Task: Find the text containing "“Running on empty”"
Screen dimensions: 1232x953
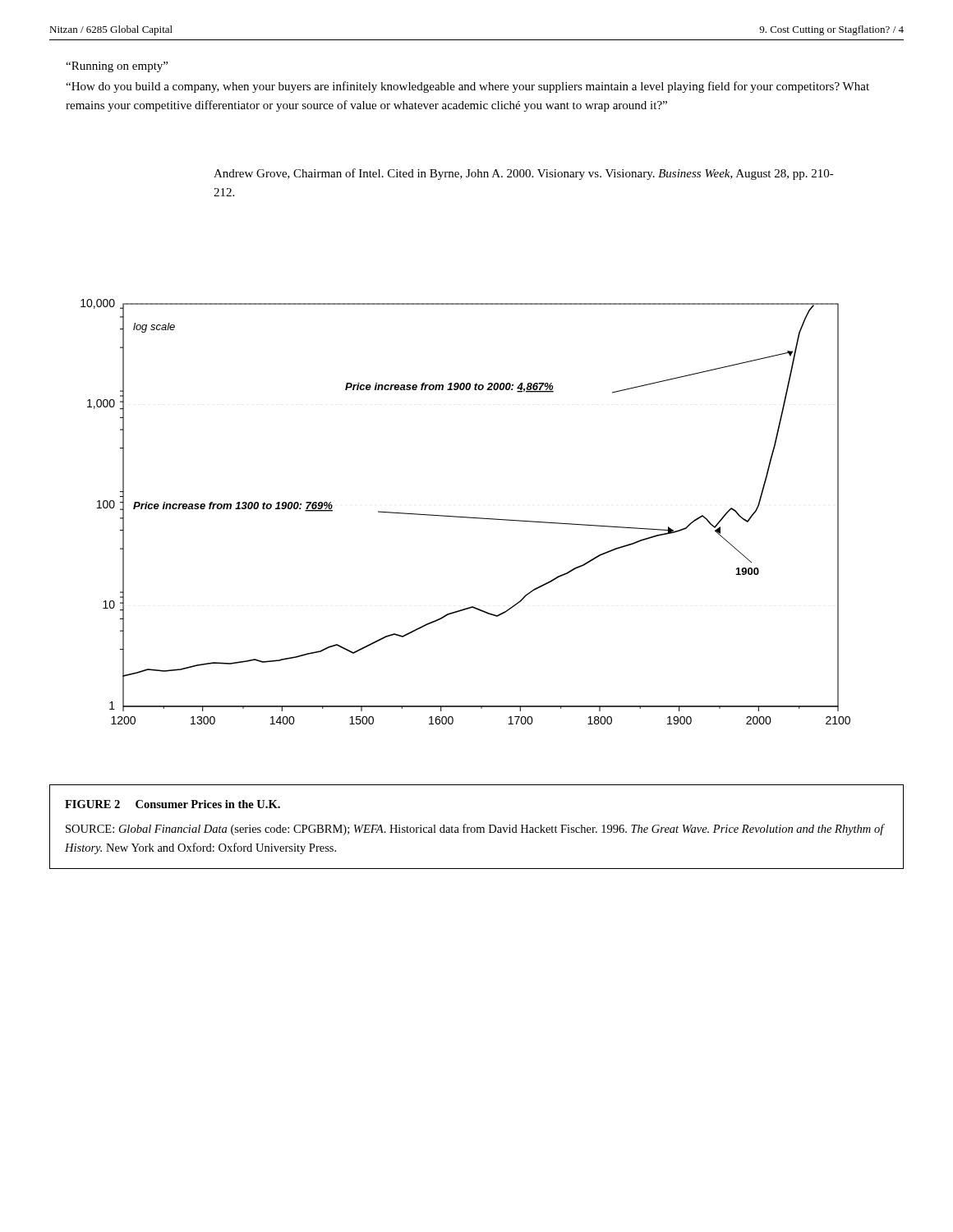Action: point(117,66)
